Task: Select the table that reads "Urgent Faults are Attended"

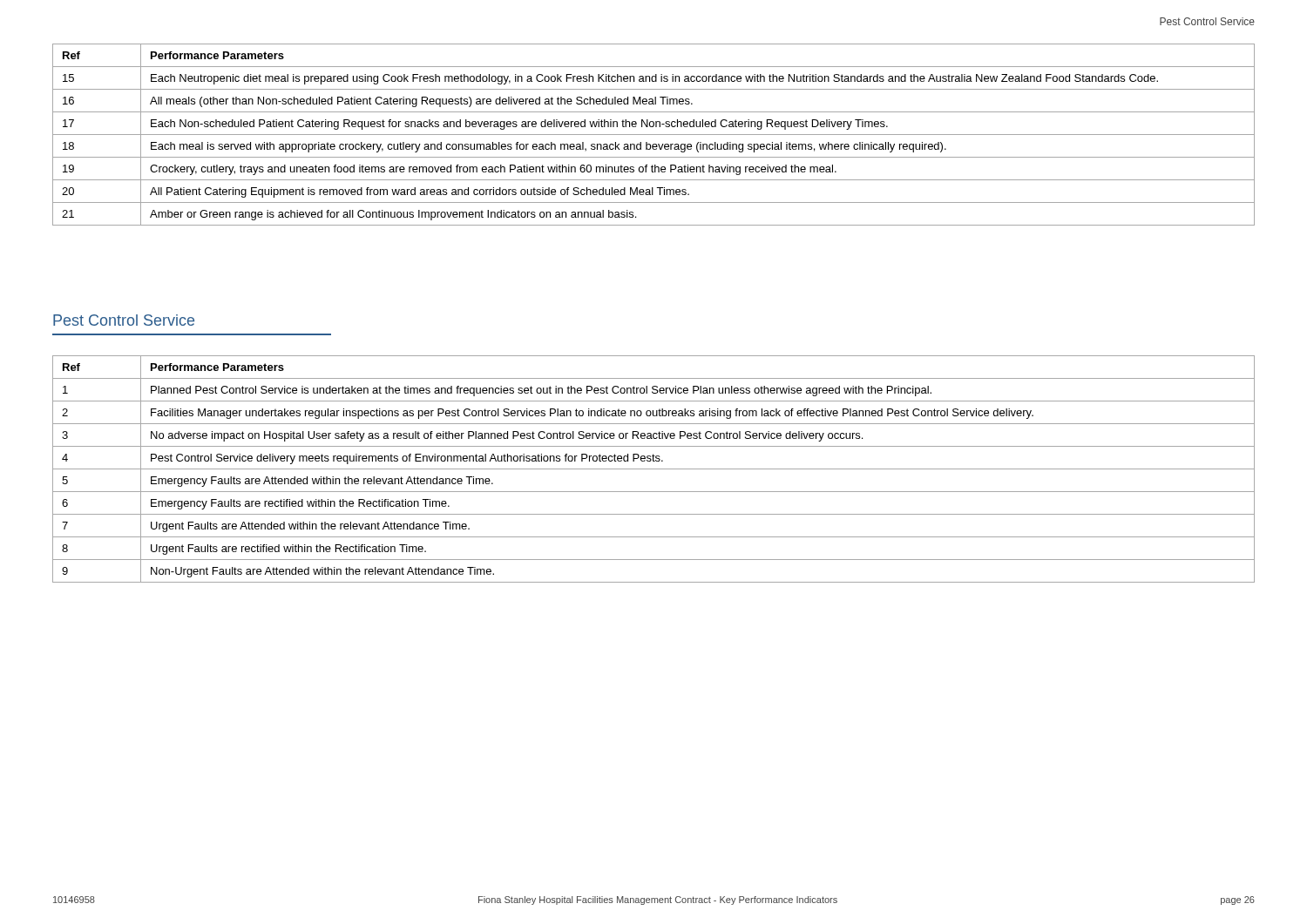Action: click(x=654, y=469)
